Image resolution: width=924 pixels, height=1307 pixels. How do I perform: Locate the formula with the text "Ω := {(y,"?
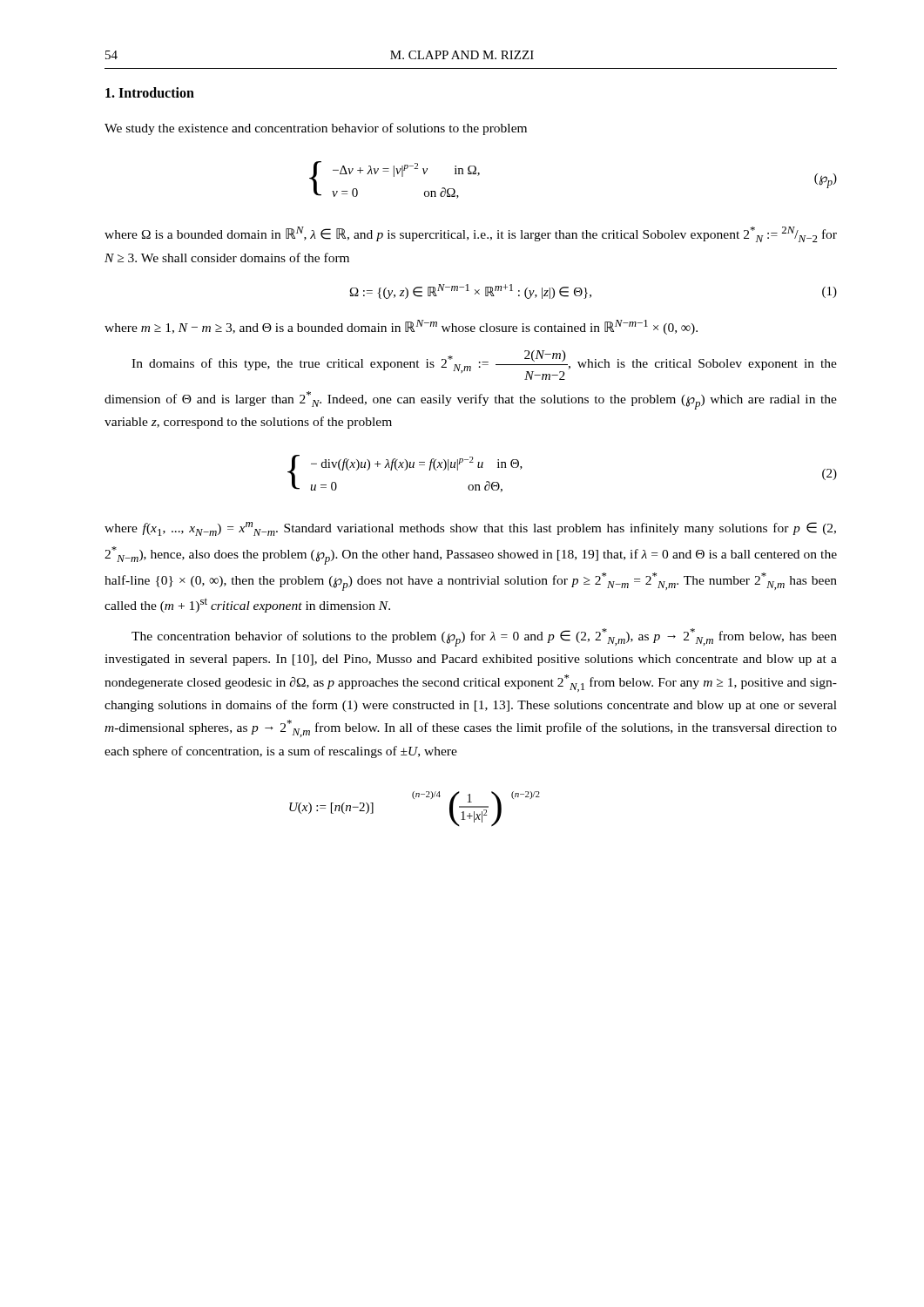[593, 291]
